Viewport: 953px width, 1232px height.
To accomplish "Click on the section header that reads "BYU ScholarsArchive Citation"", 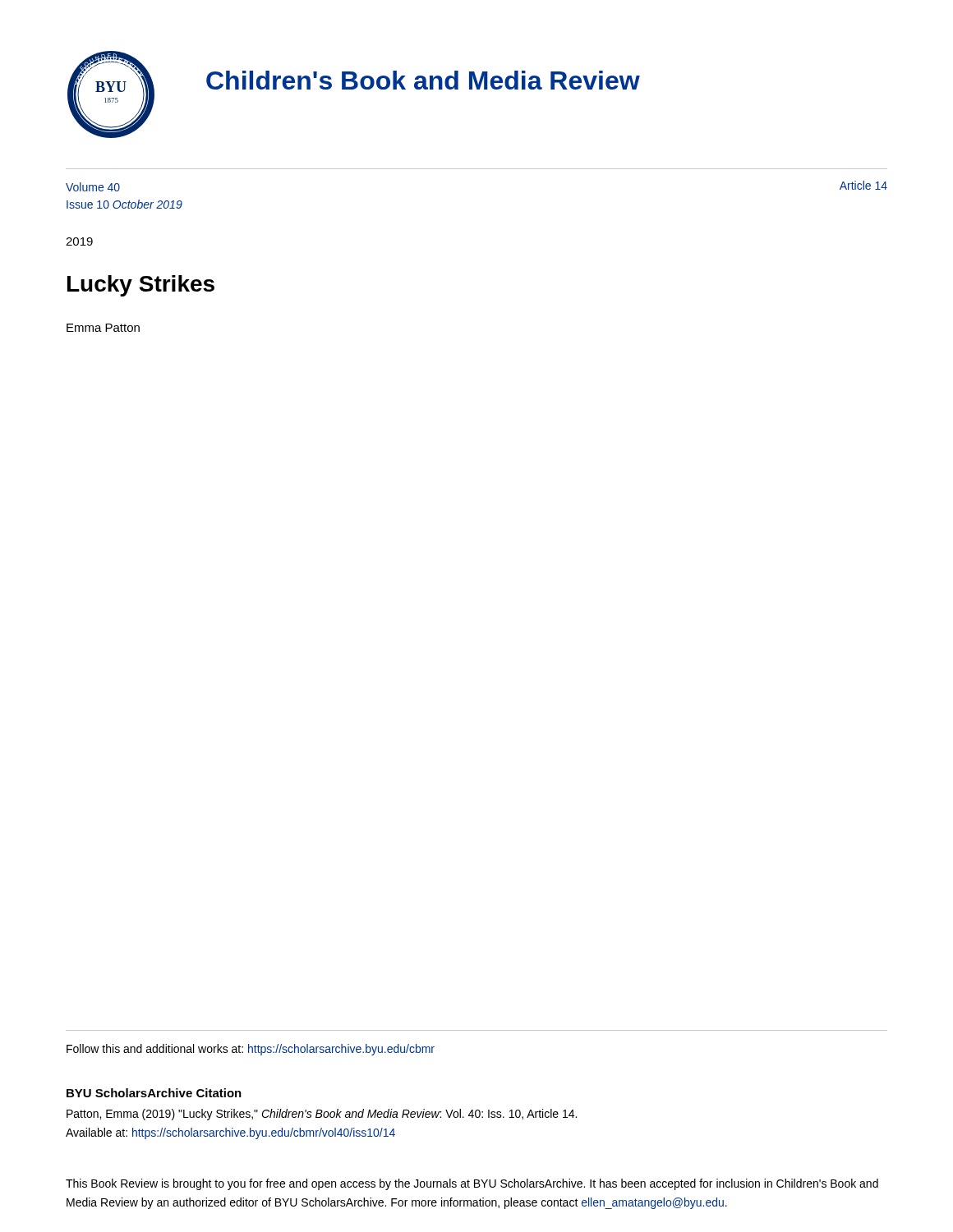I will click(x=154, y=1093).
